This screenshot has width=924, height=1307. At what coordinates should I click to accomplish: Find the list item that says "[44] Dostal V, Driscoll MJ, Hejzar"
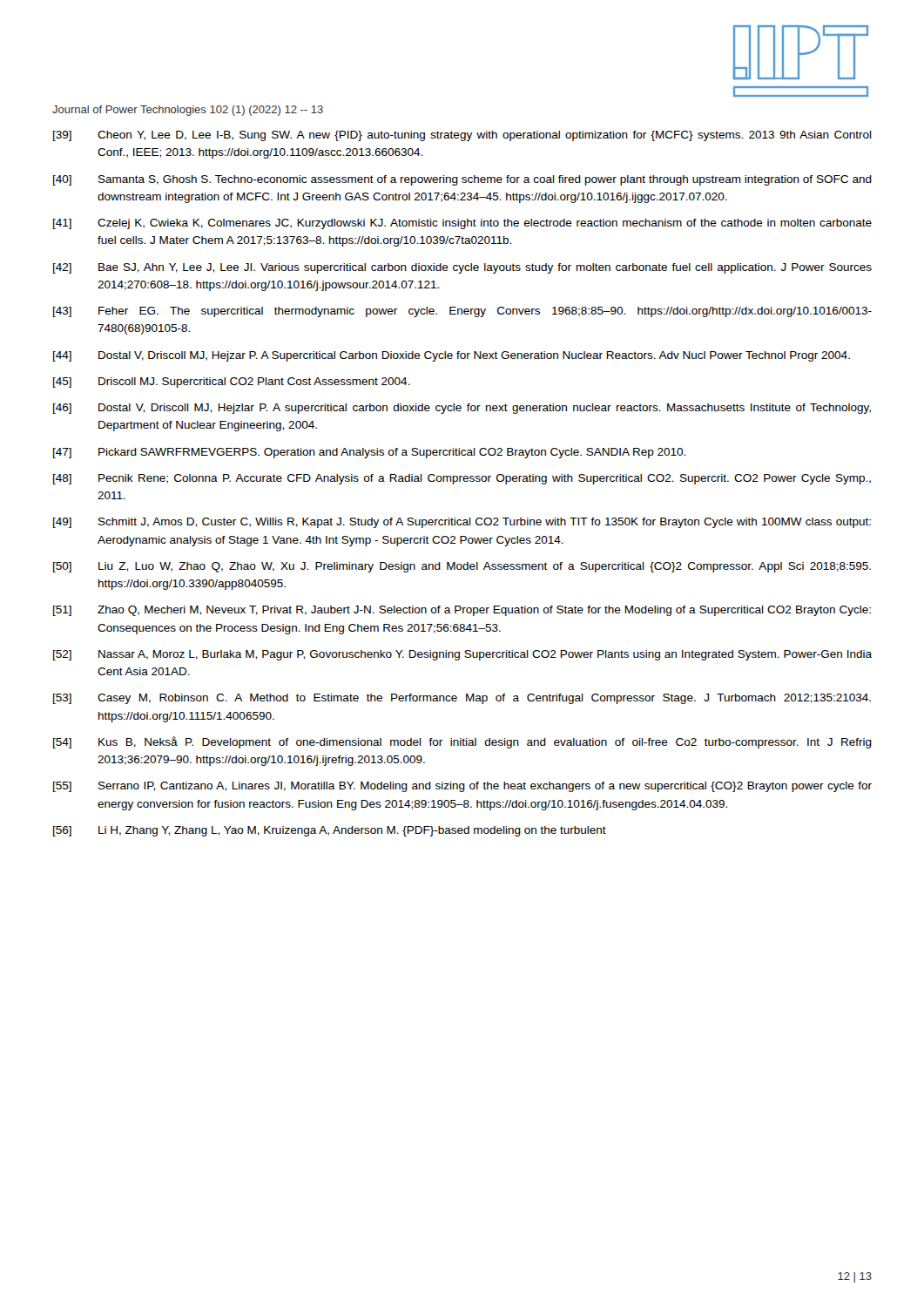462,355
